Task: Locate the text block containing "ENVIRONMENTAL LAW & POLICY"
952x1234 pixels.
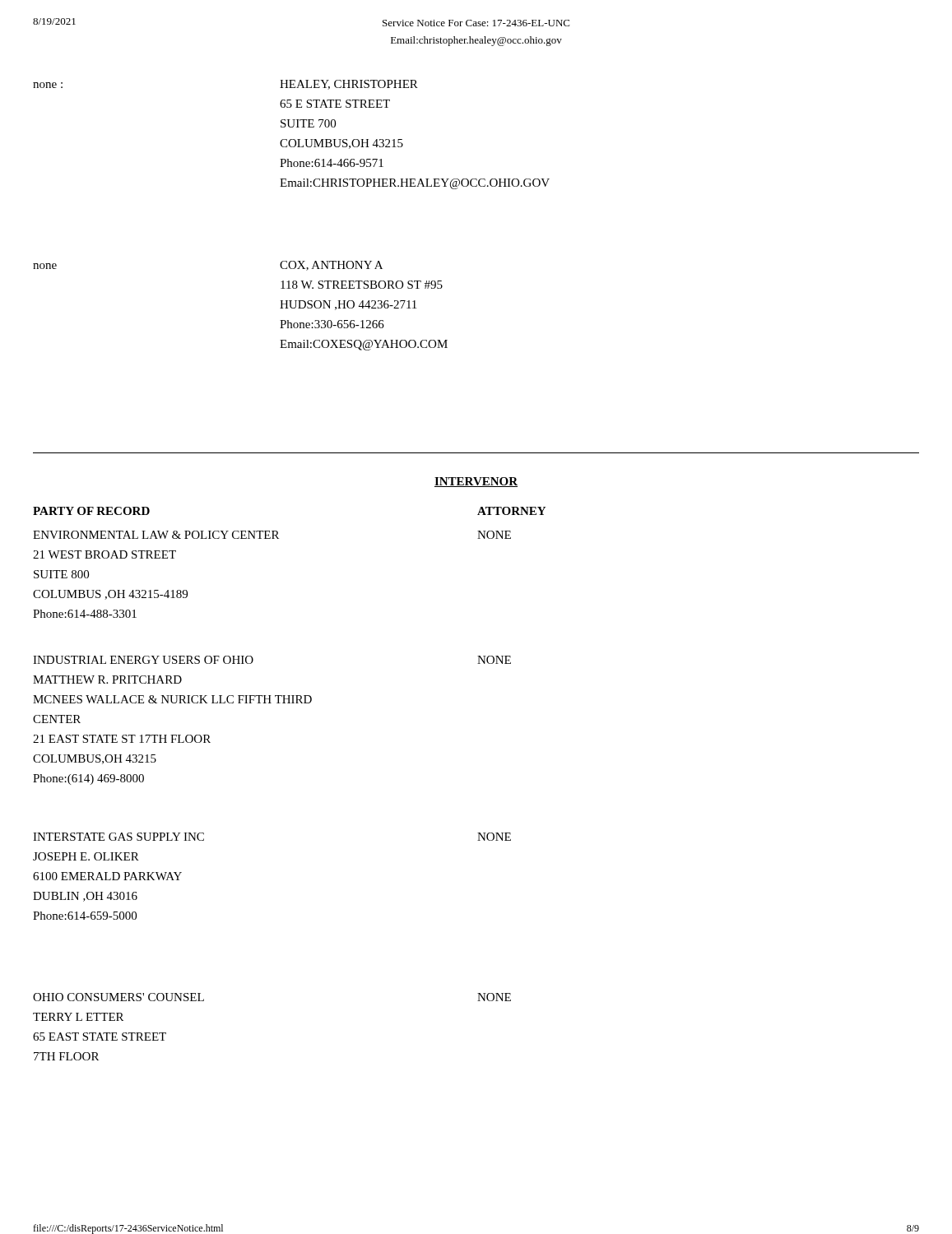Action: 272,535
